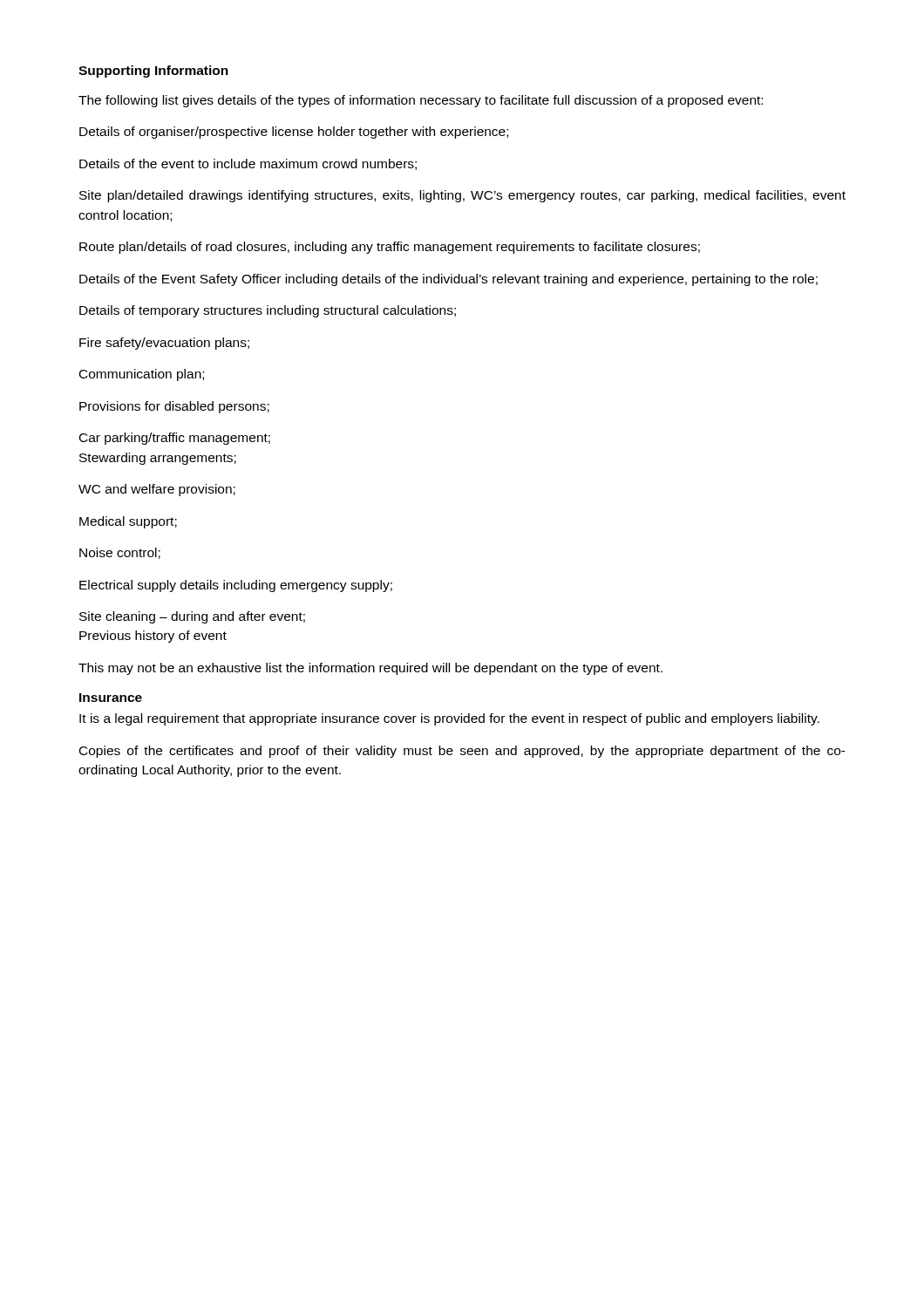Find the block on this page that starts "Details of organiser/prospective license"
924x1308 pixels.
[x=294, y=132]
